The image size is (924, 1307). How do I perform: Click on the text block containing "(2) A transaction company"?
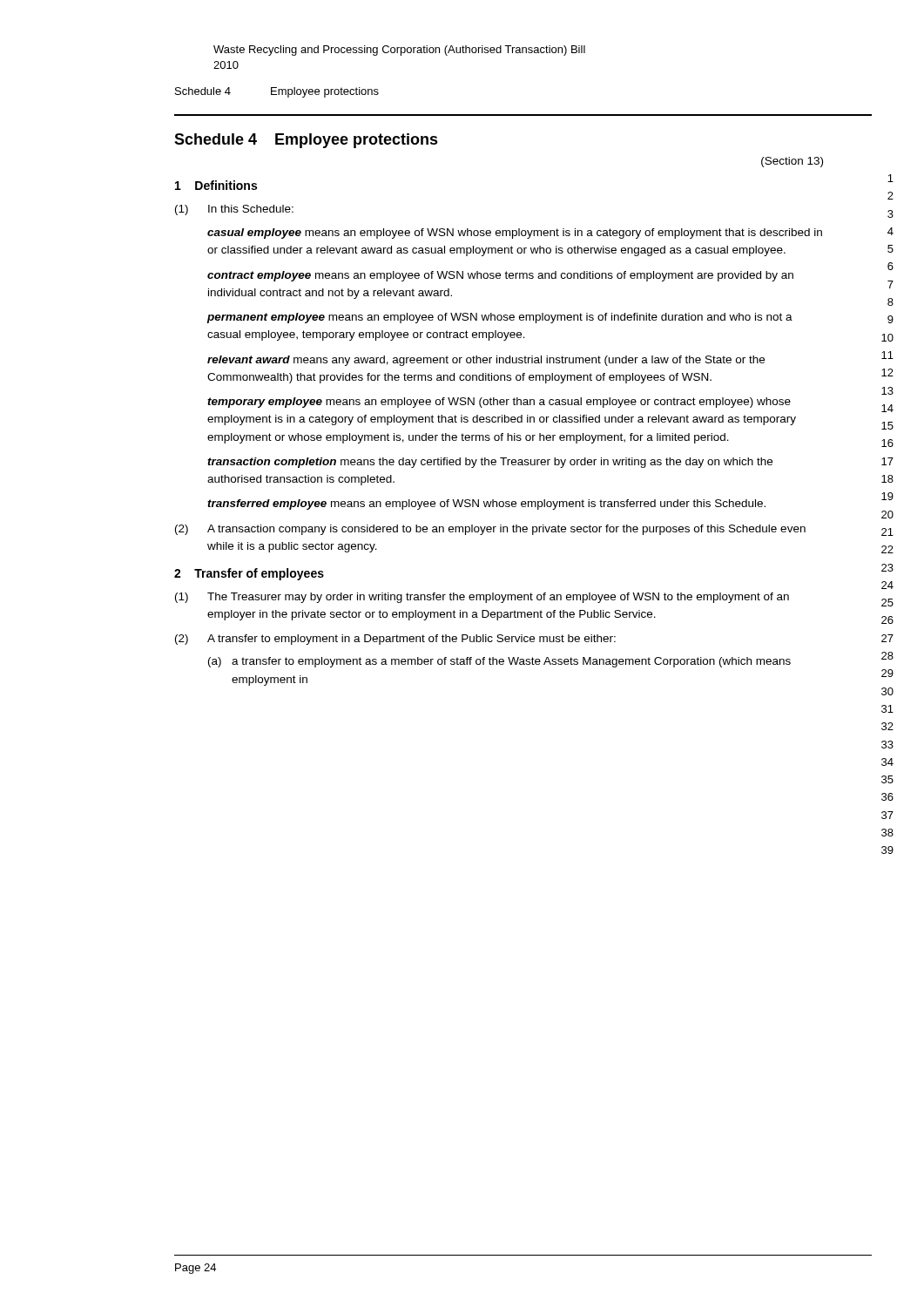point(499,537)
